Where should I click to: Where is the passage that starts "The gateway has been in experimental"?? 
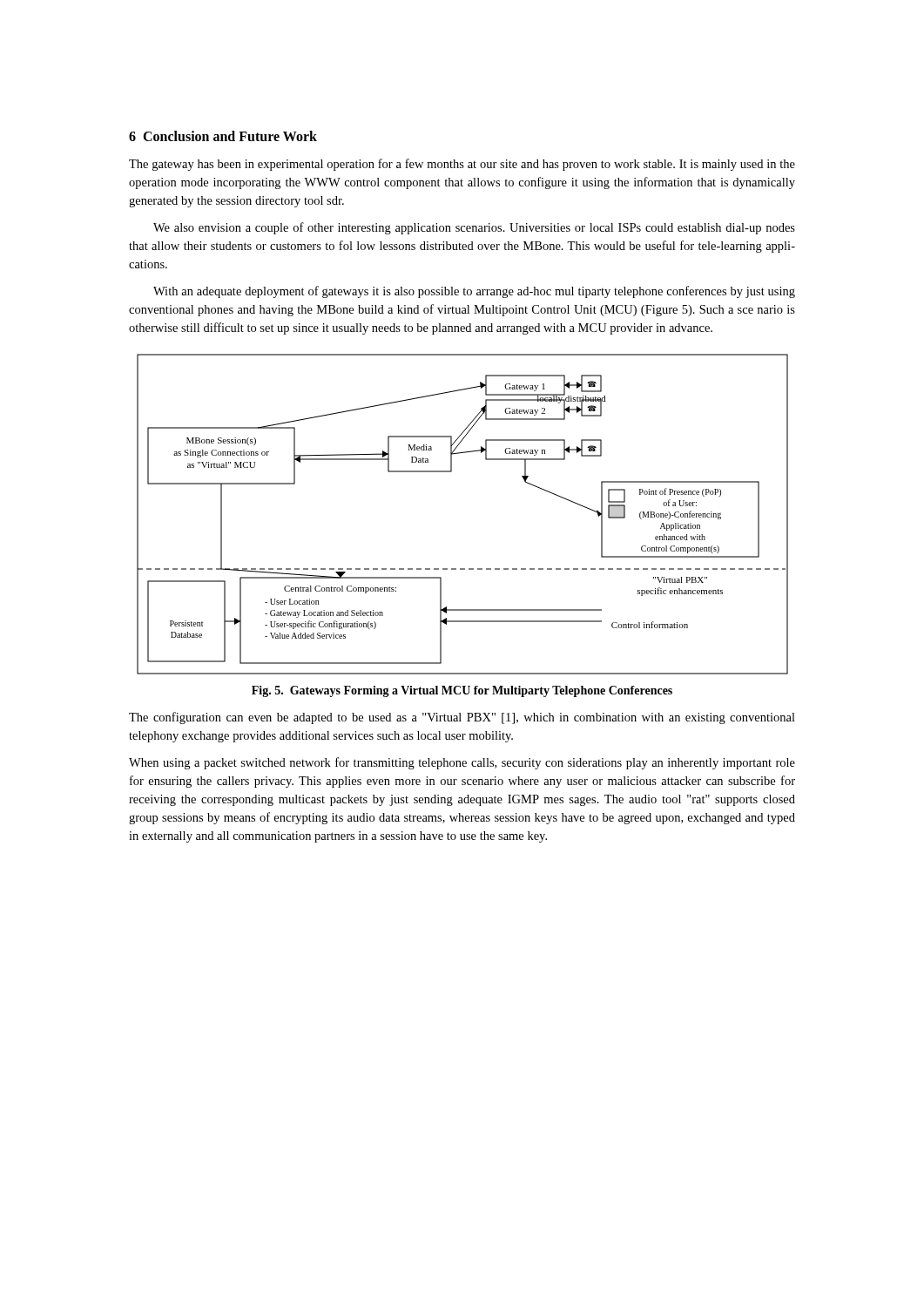click(x=462, y=182)
